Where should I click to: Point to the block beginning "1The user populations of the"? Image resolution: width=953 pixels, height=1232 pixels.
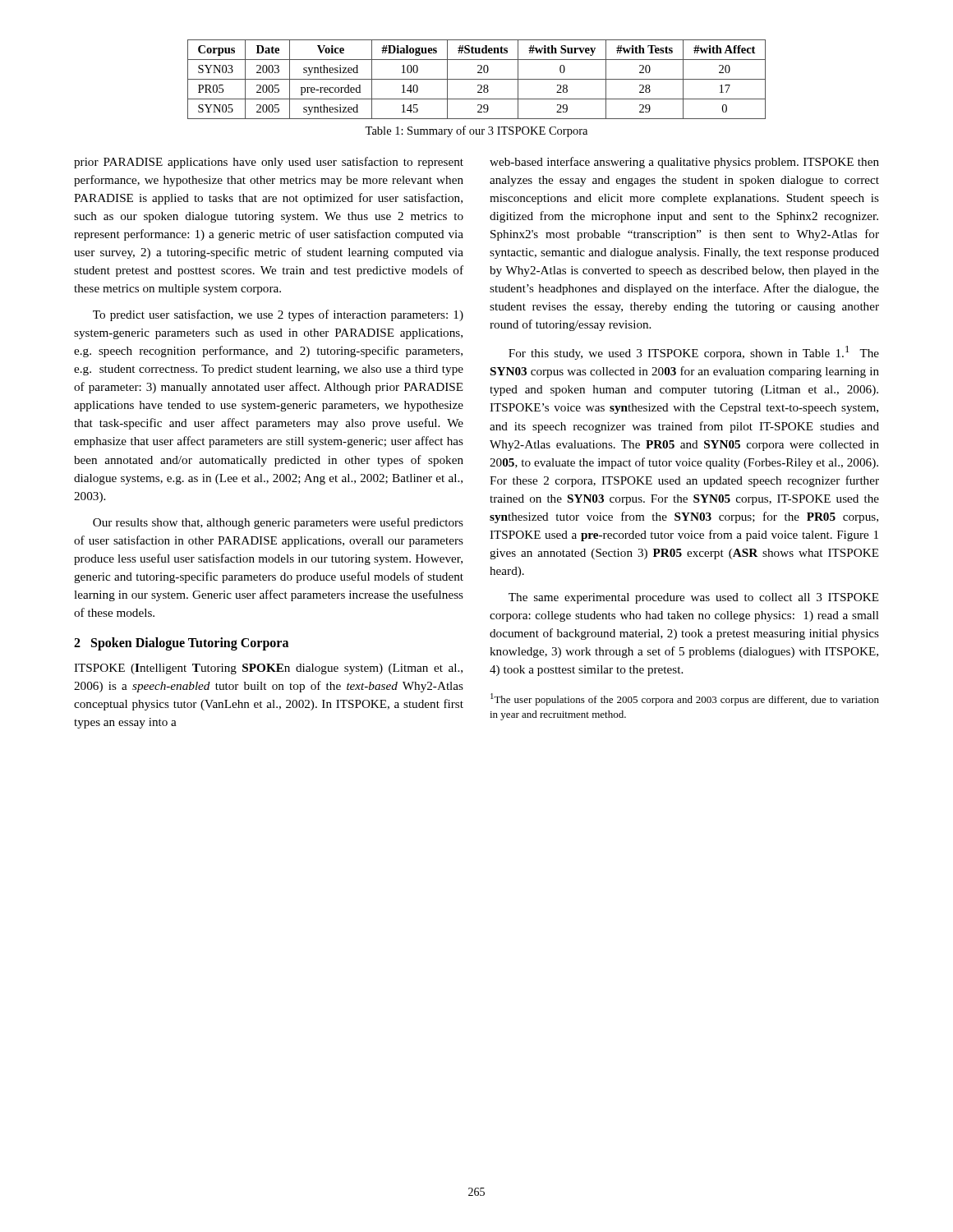pos(684,706)
